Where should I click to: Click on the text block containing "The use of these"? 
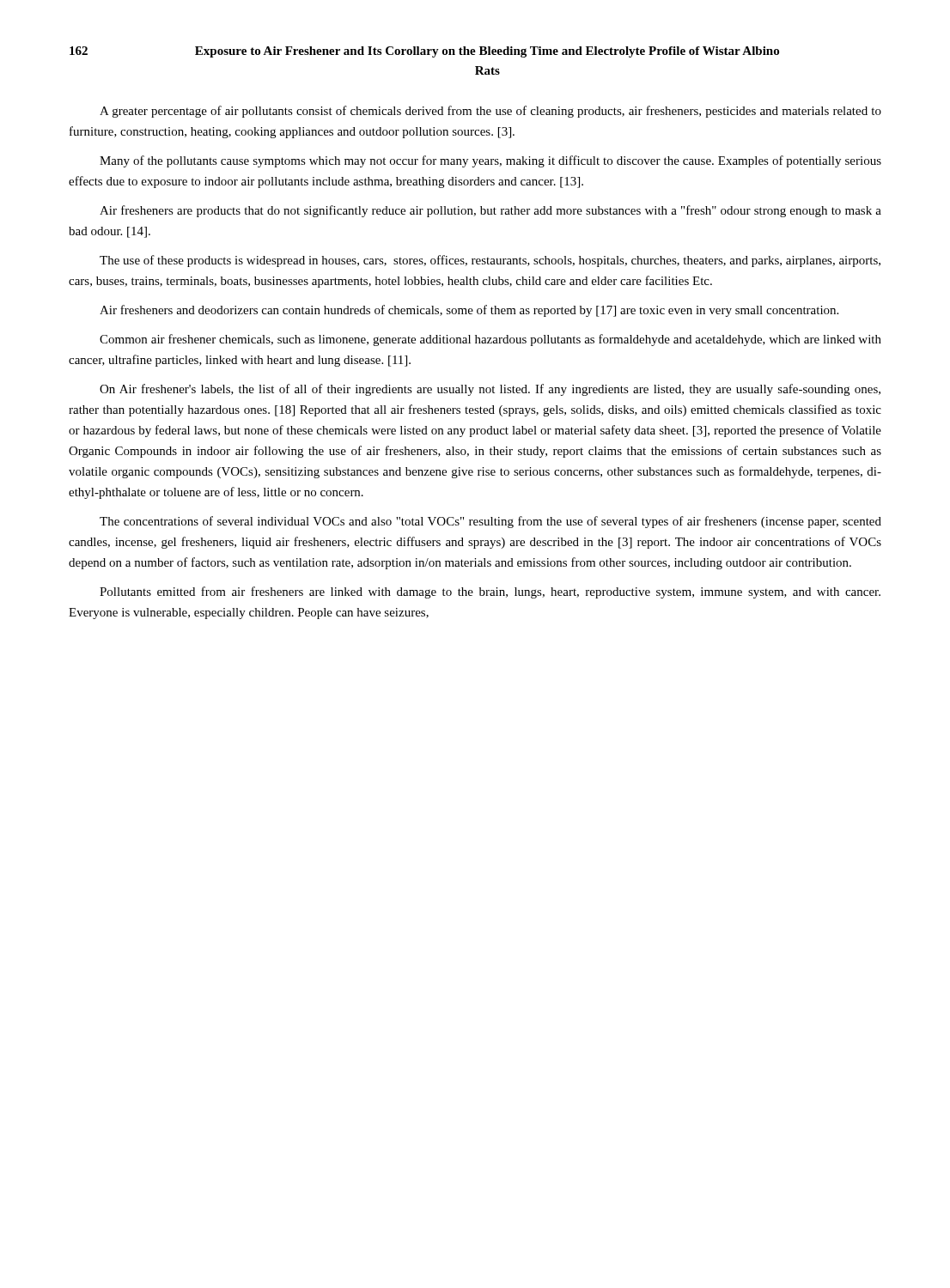click(x=475, y=270)
